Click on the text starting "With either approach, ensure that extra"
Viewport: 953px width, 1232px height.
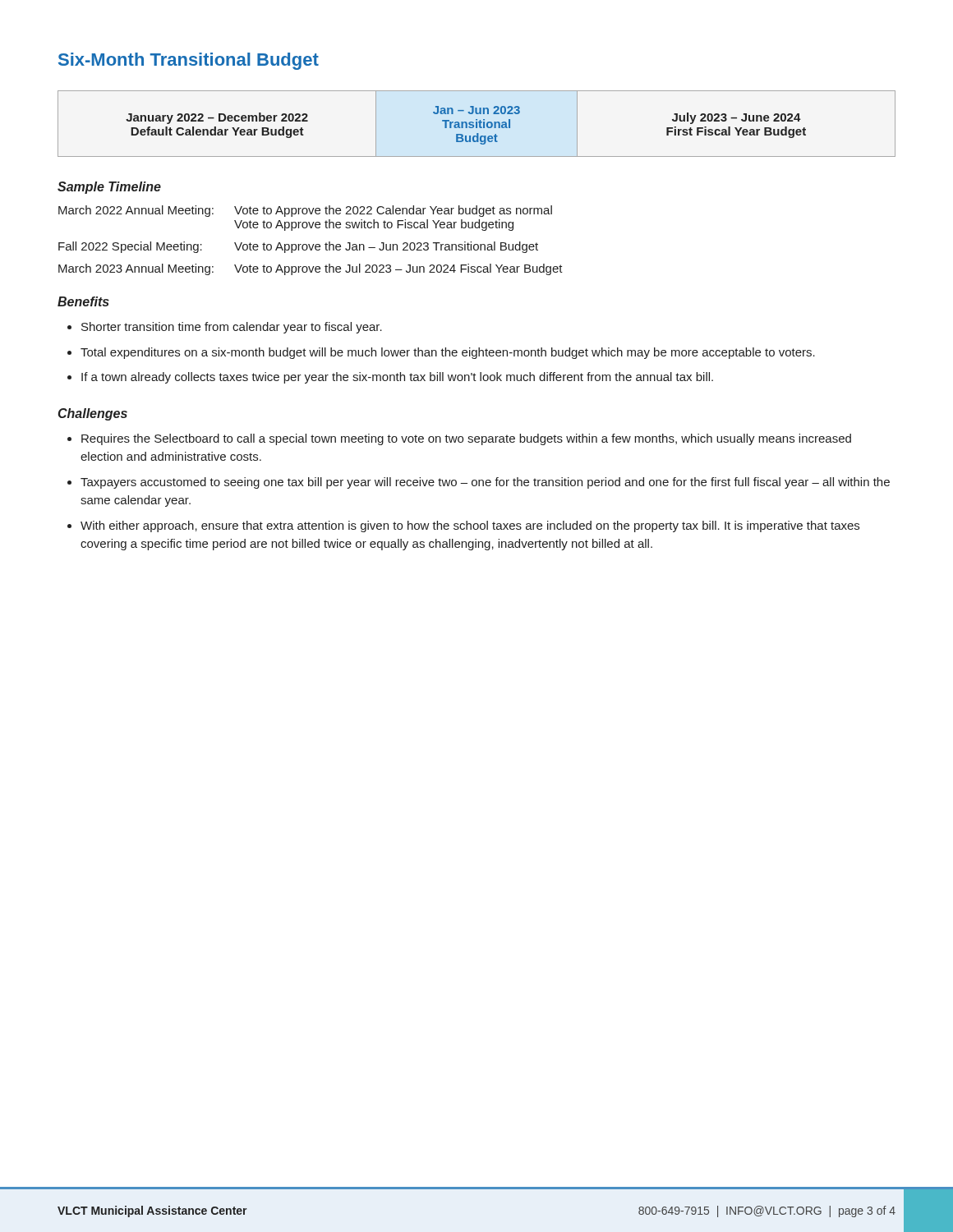click(x=470, y=534)
